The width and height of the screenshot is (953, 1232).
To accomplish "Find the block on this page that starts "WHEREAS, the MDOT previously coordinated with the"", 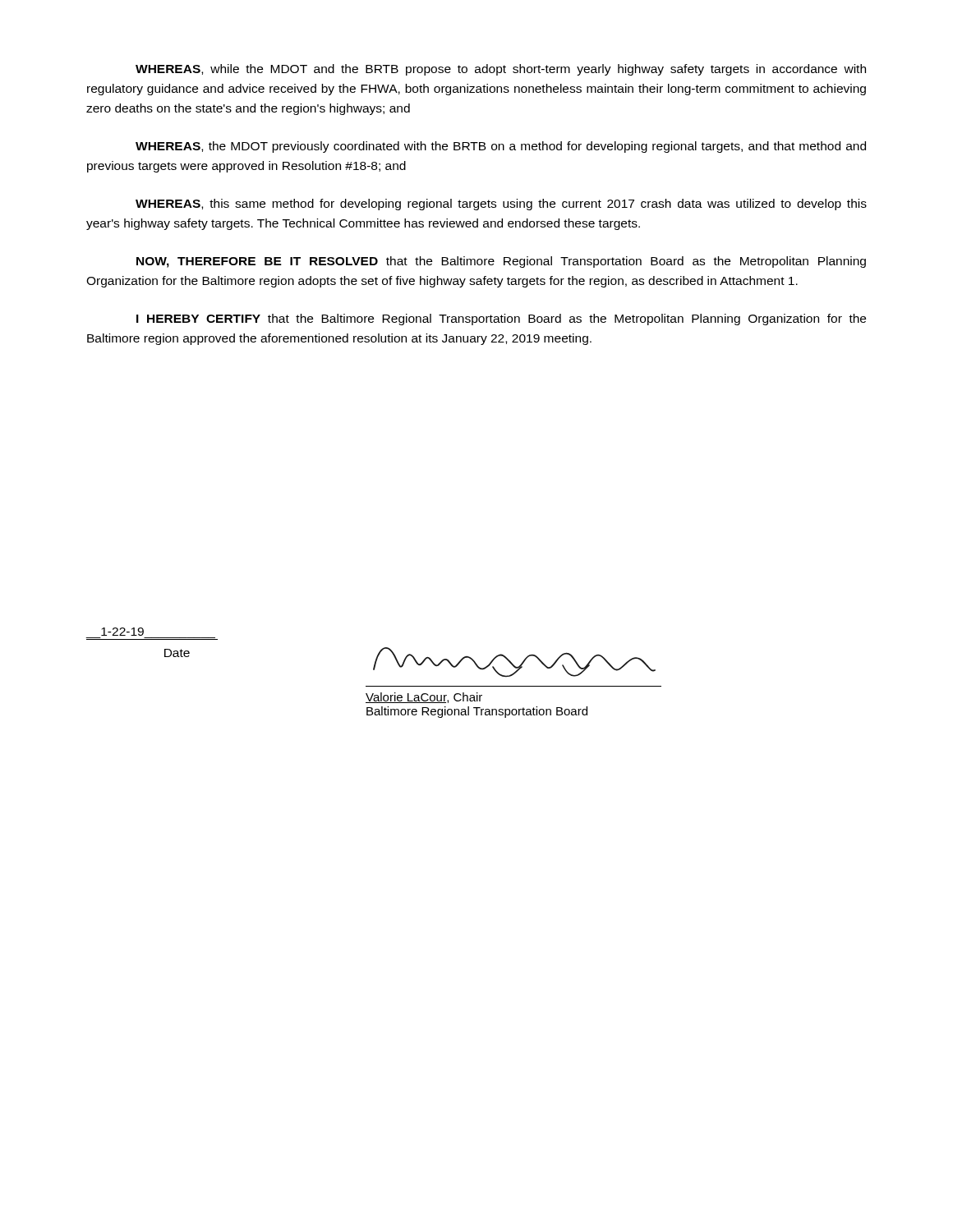I will coord(476,156).
